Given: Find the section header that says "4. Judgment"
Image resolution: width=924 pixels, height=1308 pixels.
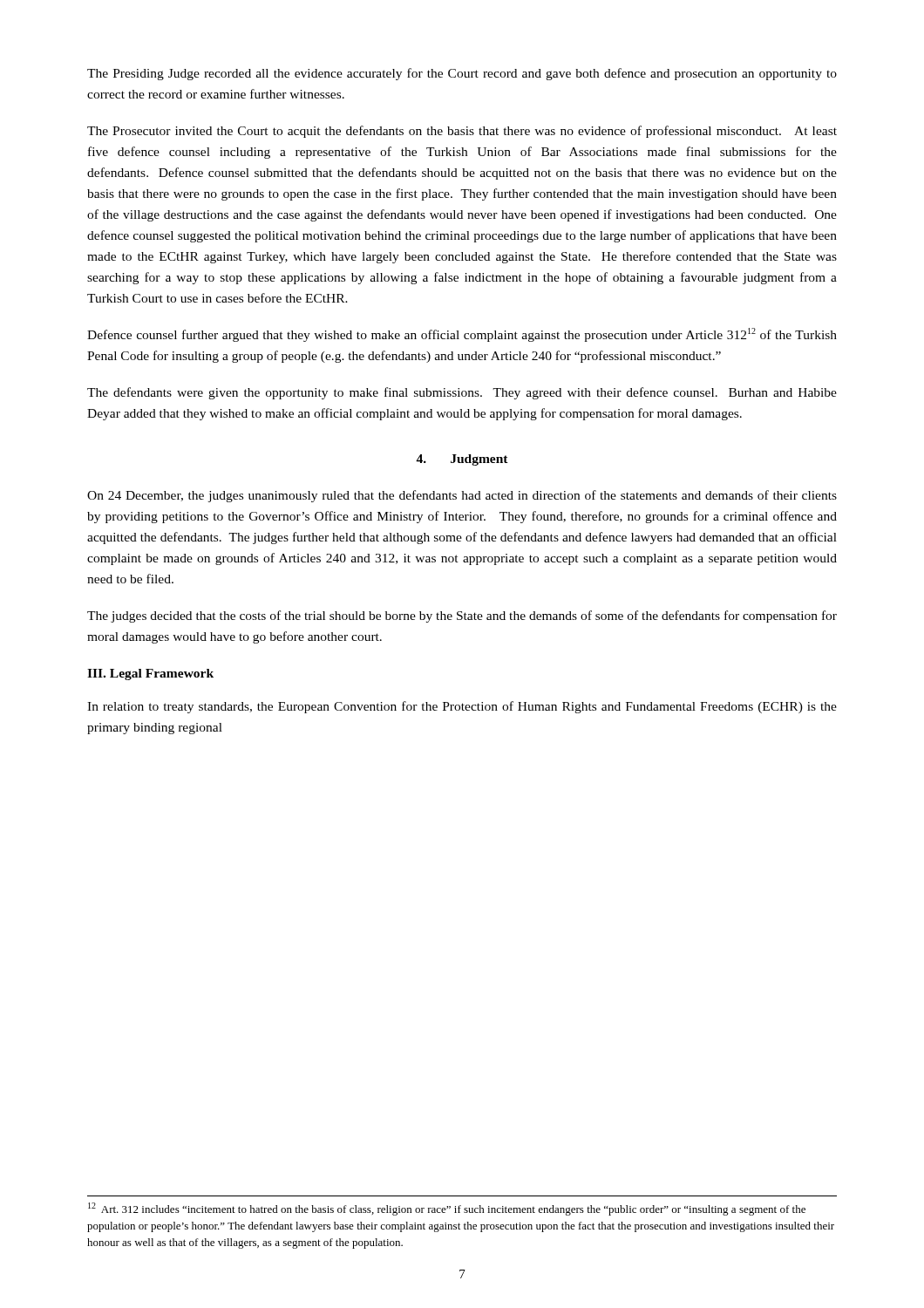Looking at the screenshot, I should click(462, 458).
